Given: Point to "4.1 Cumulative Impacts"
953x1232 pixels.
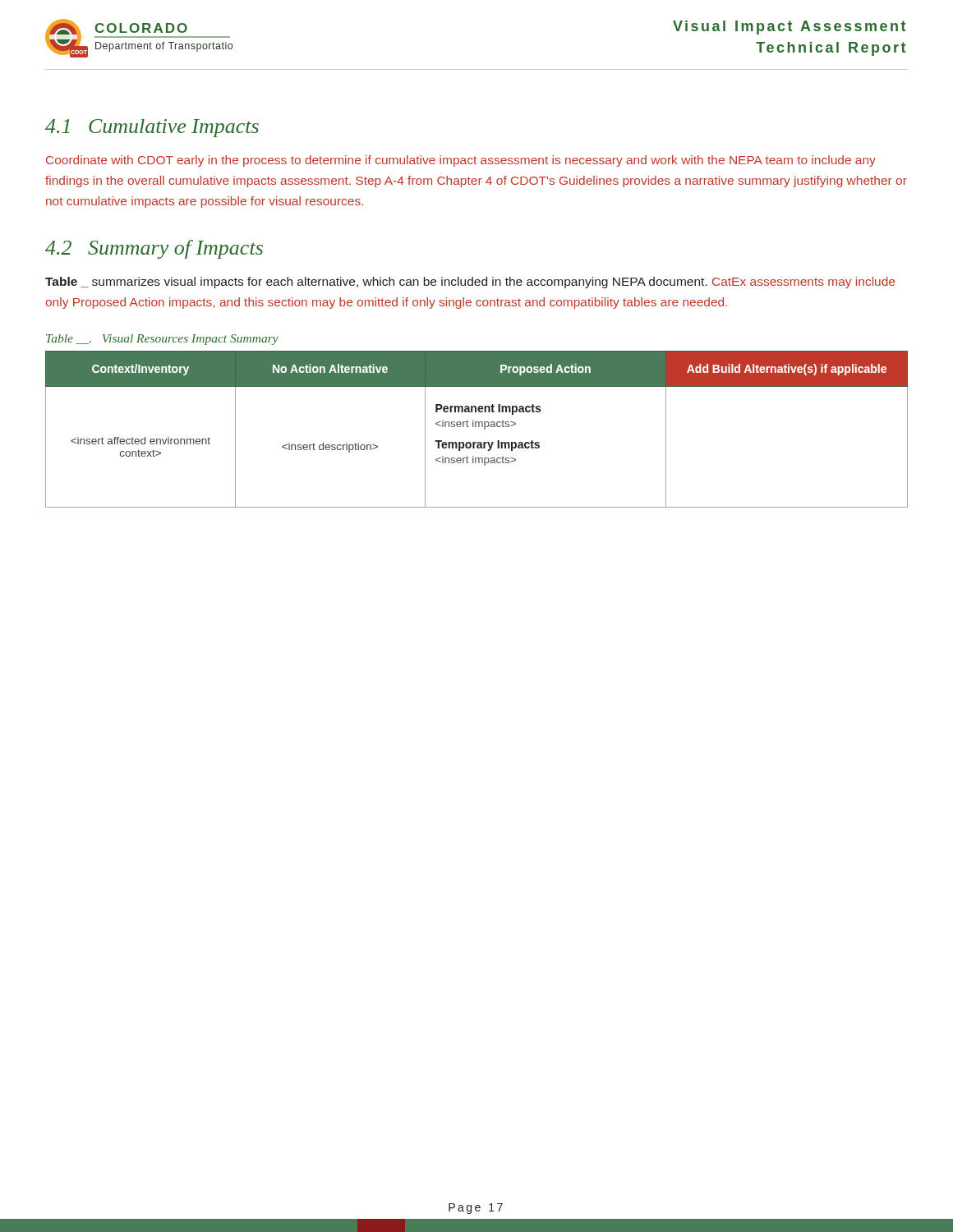Looking at the screenshot, I should click(152, 126).
